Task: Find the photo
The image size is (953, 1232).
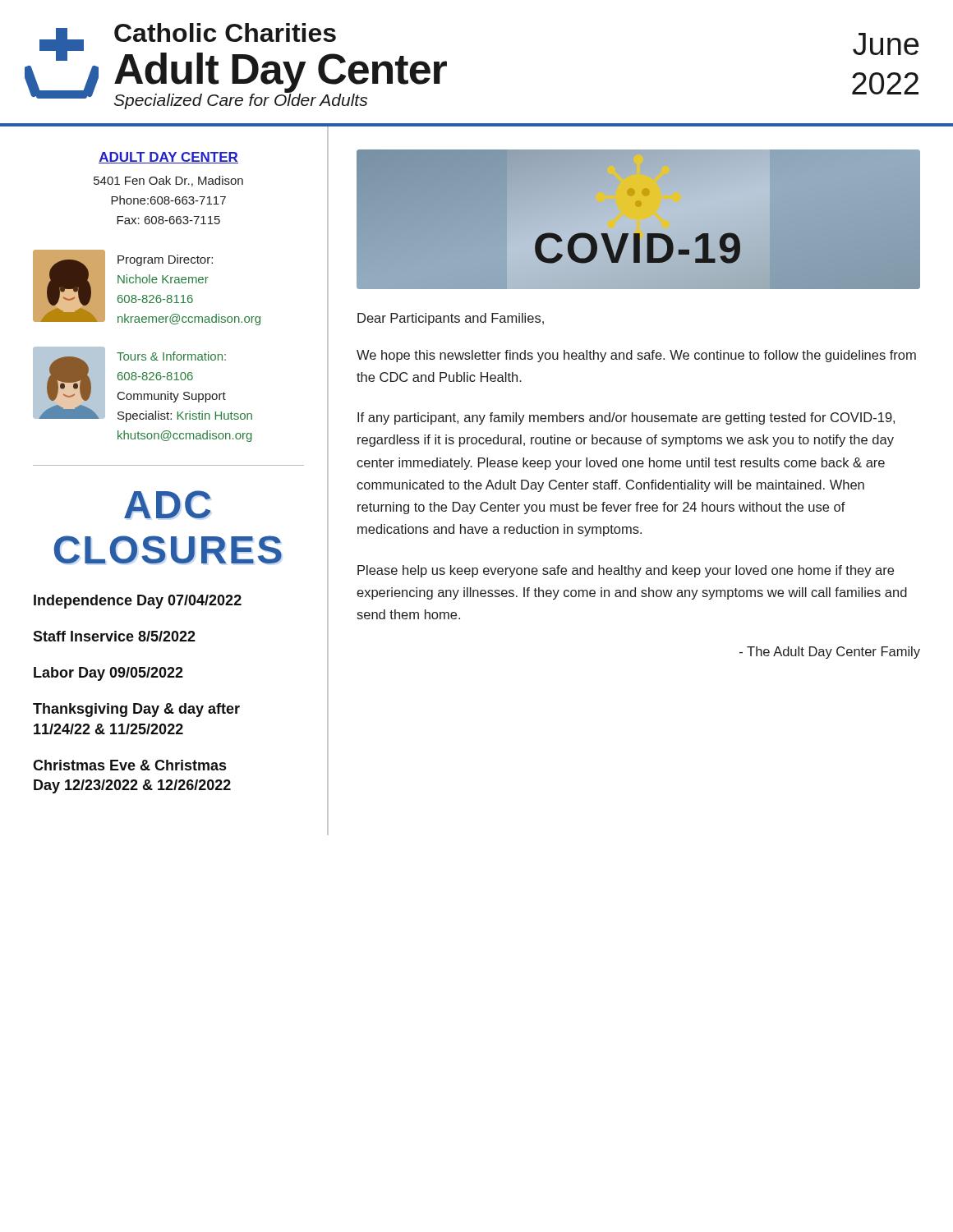Action: pos(638,219)
